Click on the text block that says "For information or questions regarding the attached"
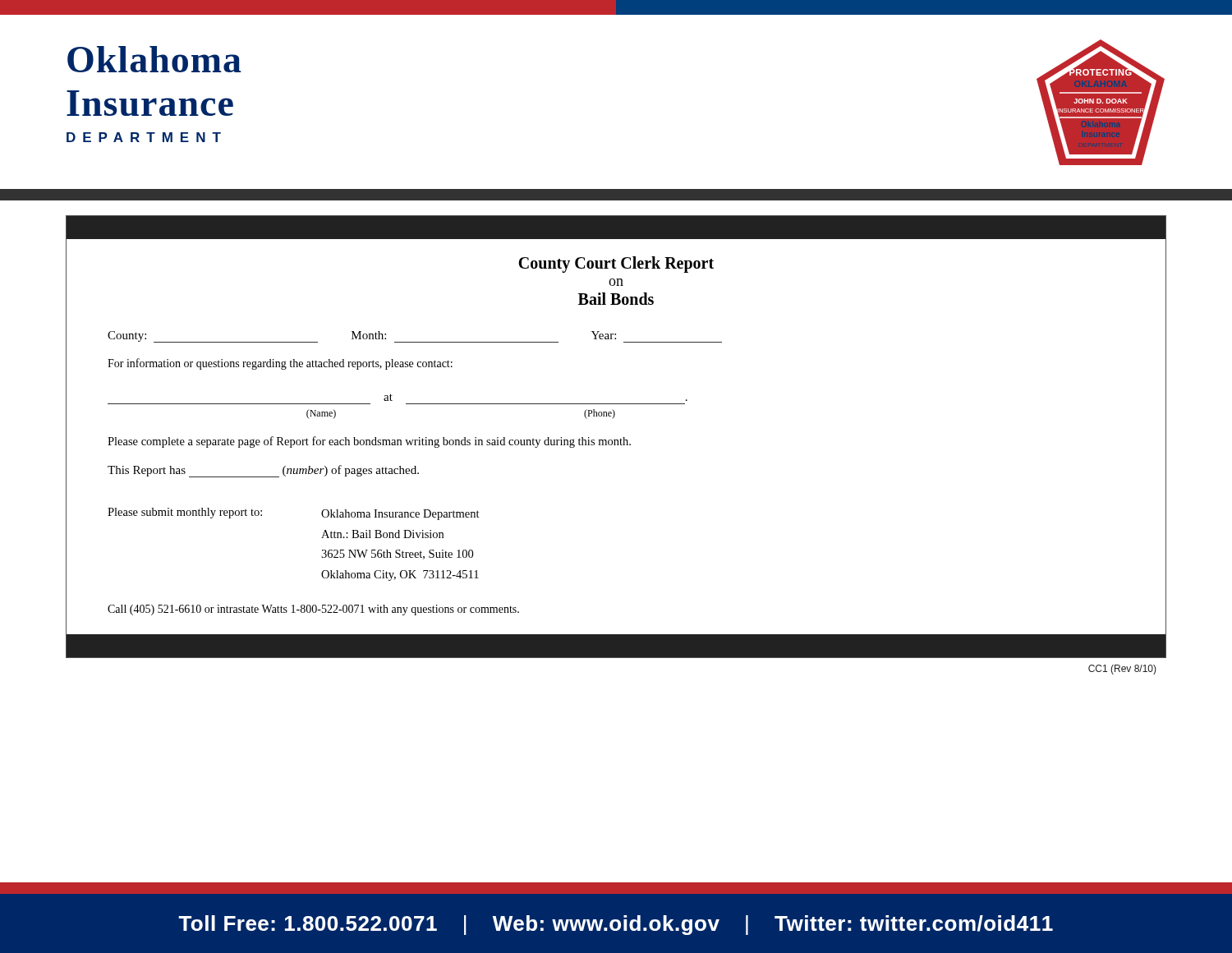 pos(280,364)
